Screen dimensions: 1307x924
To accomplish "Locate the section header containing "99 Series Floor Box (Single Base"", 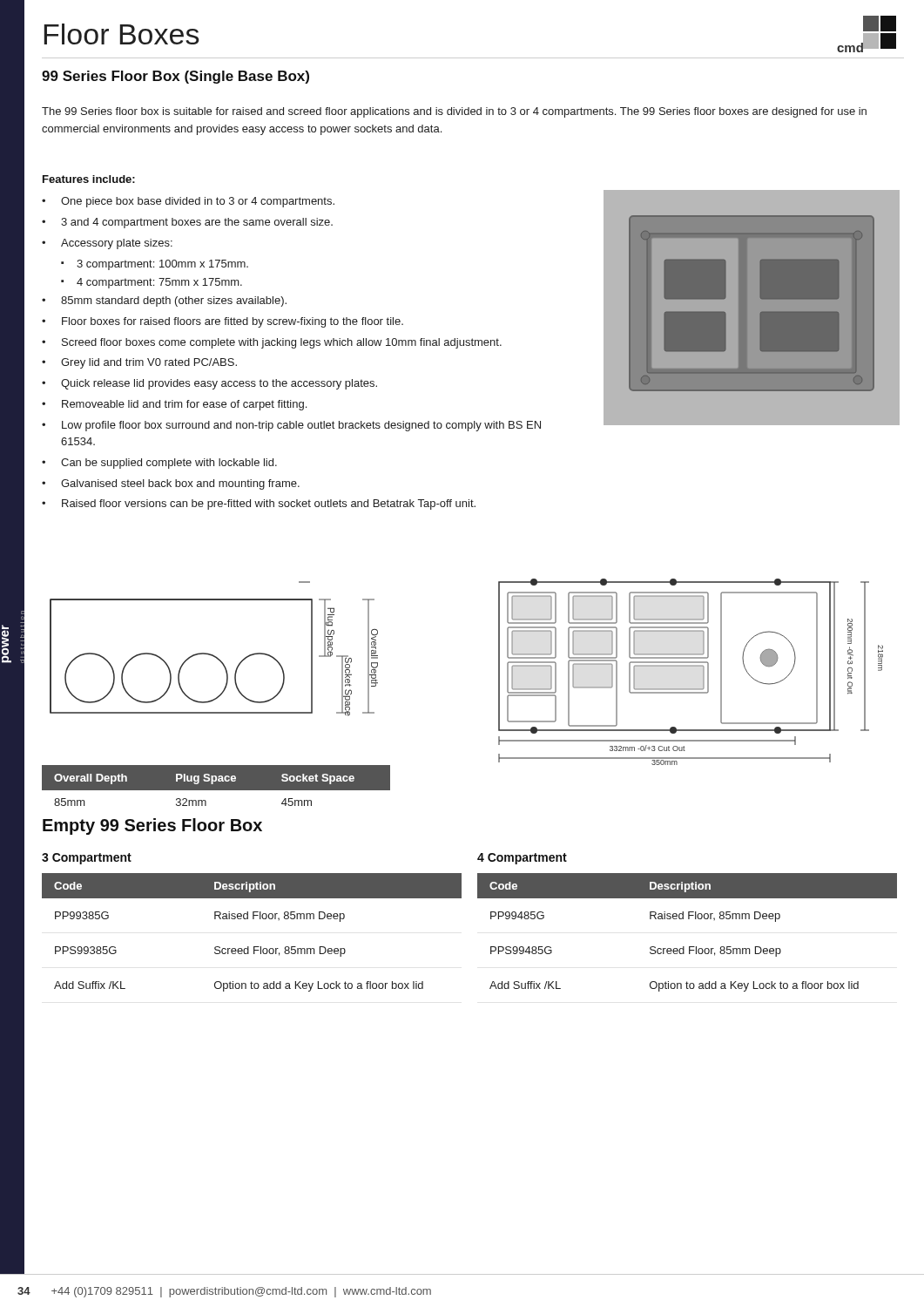I will pos(176,76).
